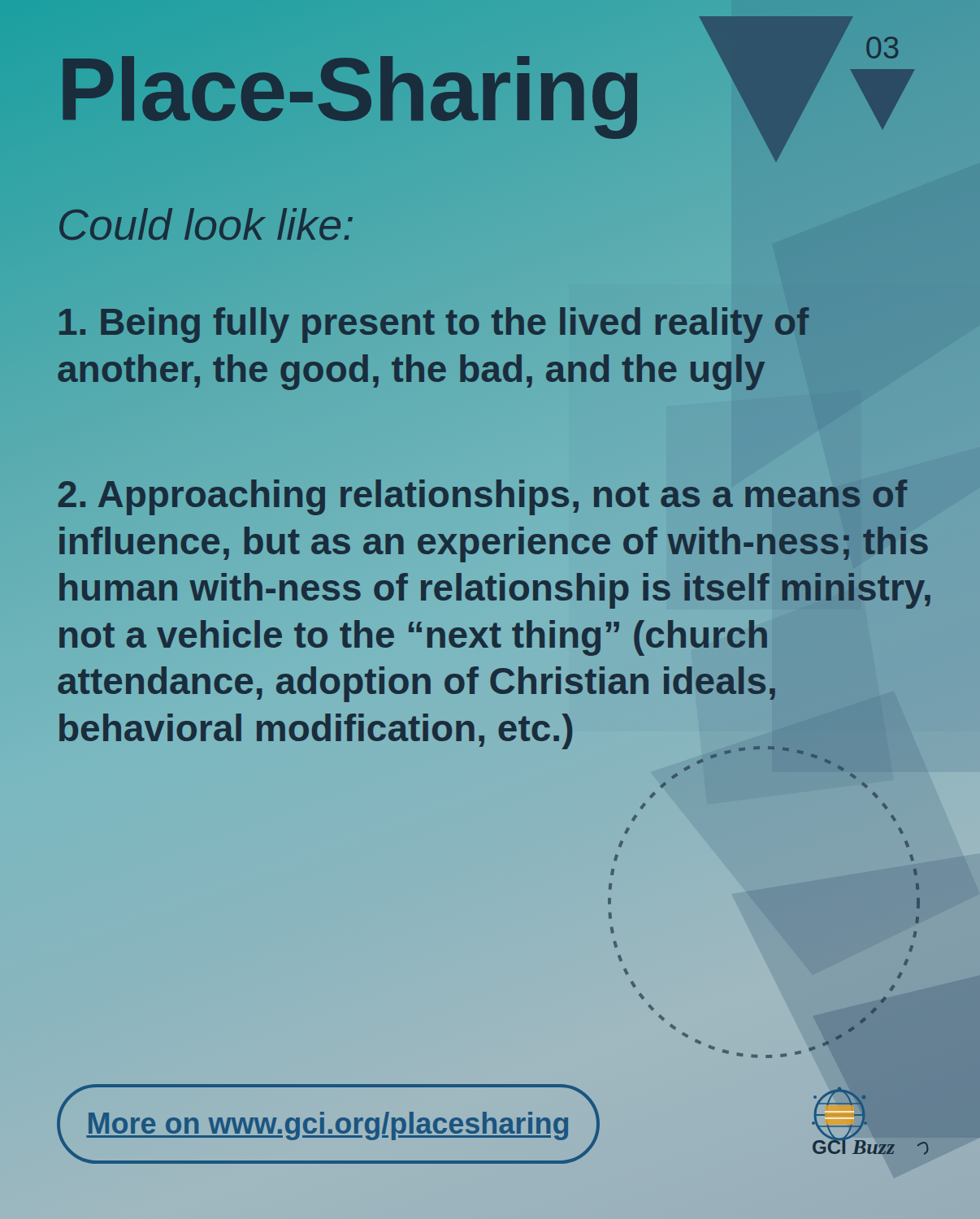Locate the logo

pyautogui.click(x=868, y=1130)
